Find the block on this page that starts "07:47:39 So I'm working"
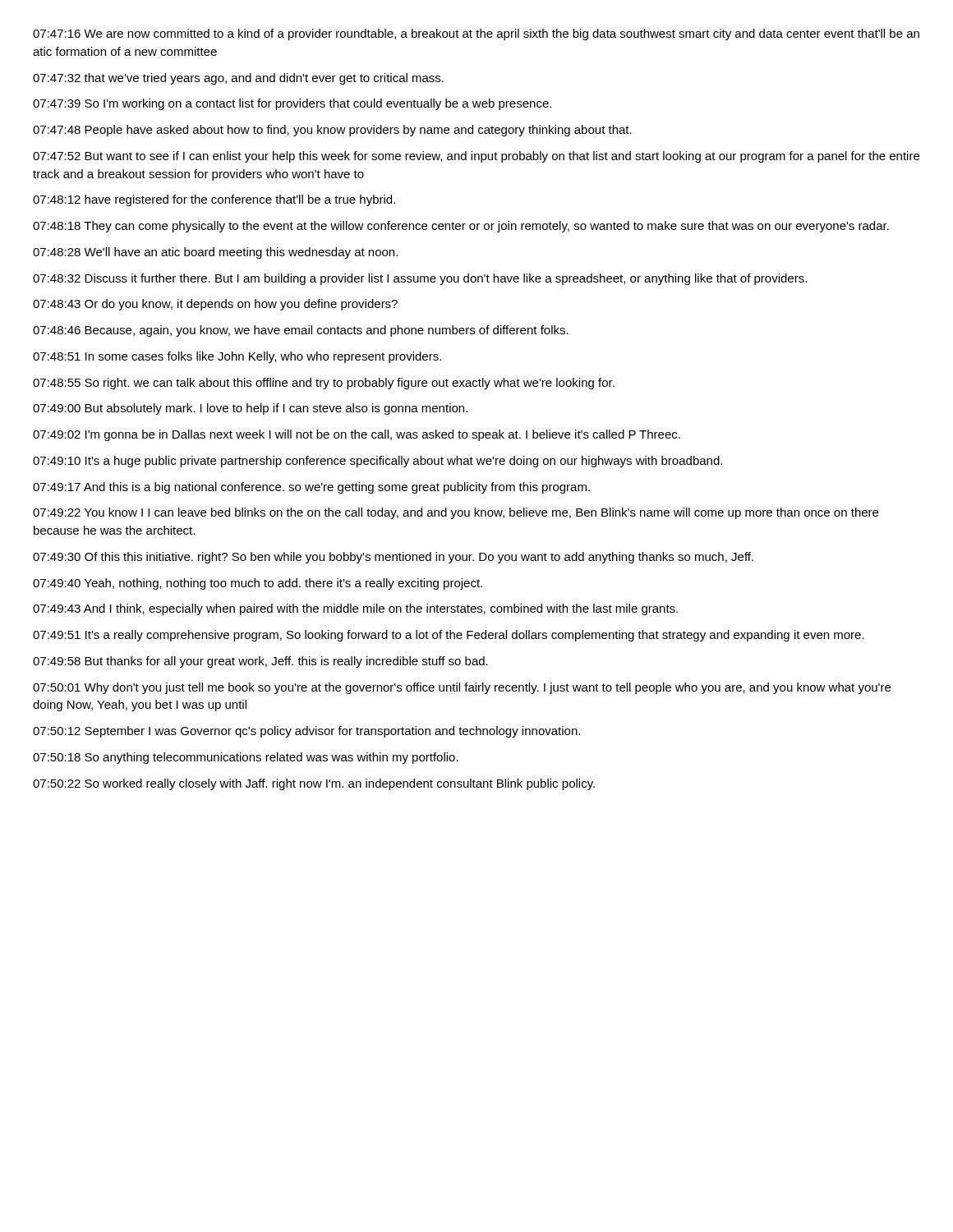The image size is (953, 1232). [293, 103]
